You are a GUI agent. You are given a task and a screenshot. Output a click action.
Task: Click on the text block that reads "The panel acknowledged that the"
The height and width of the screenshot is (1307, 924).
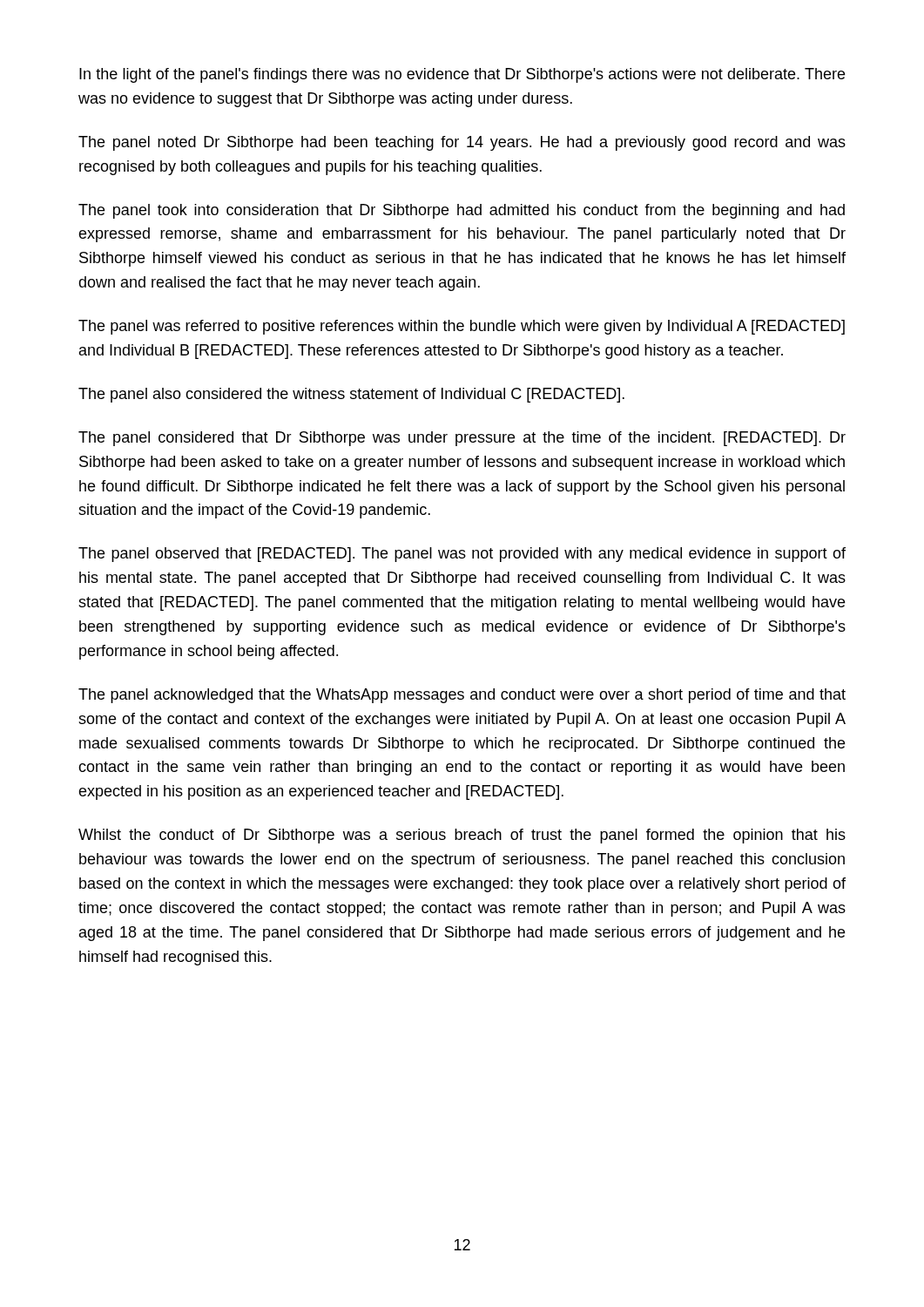[462, 743]
